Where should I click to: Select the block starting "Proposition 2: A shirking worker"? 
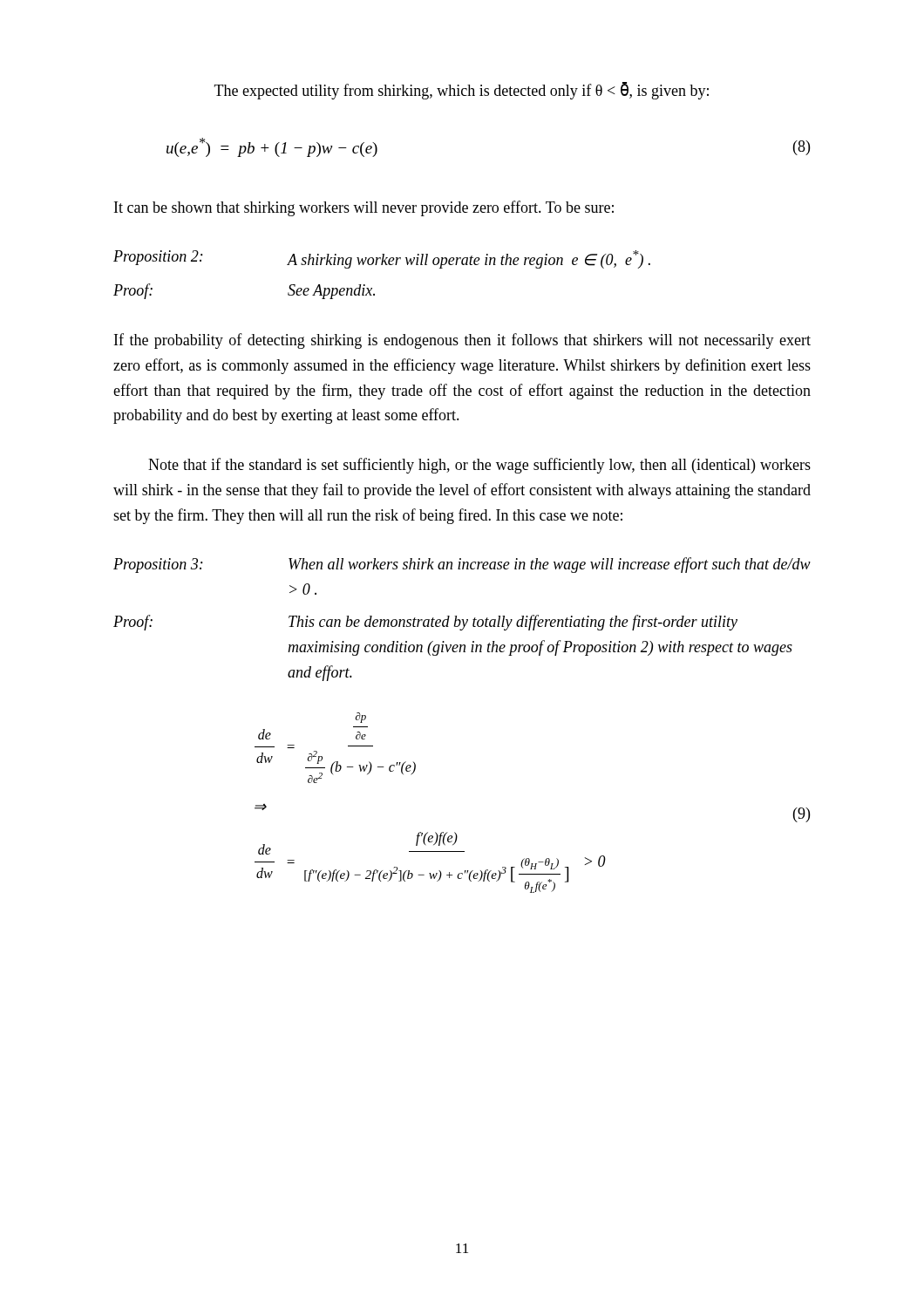[382, 259]
